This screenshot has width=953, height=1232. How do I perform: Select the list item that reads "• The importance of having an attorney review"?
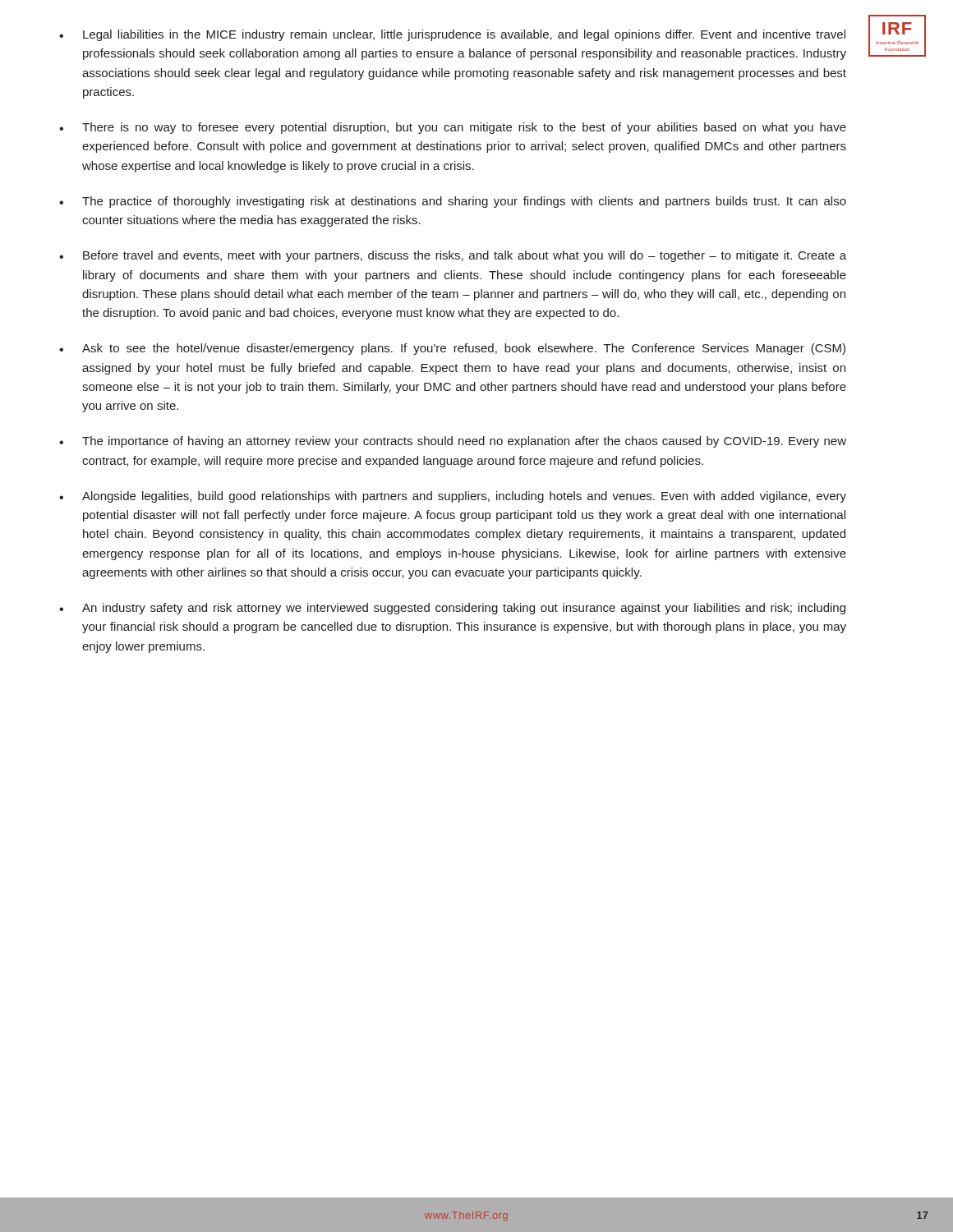(453, 451)
